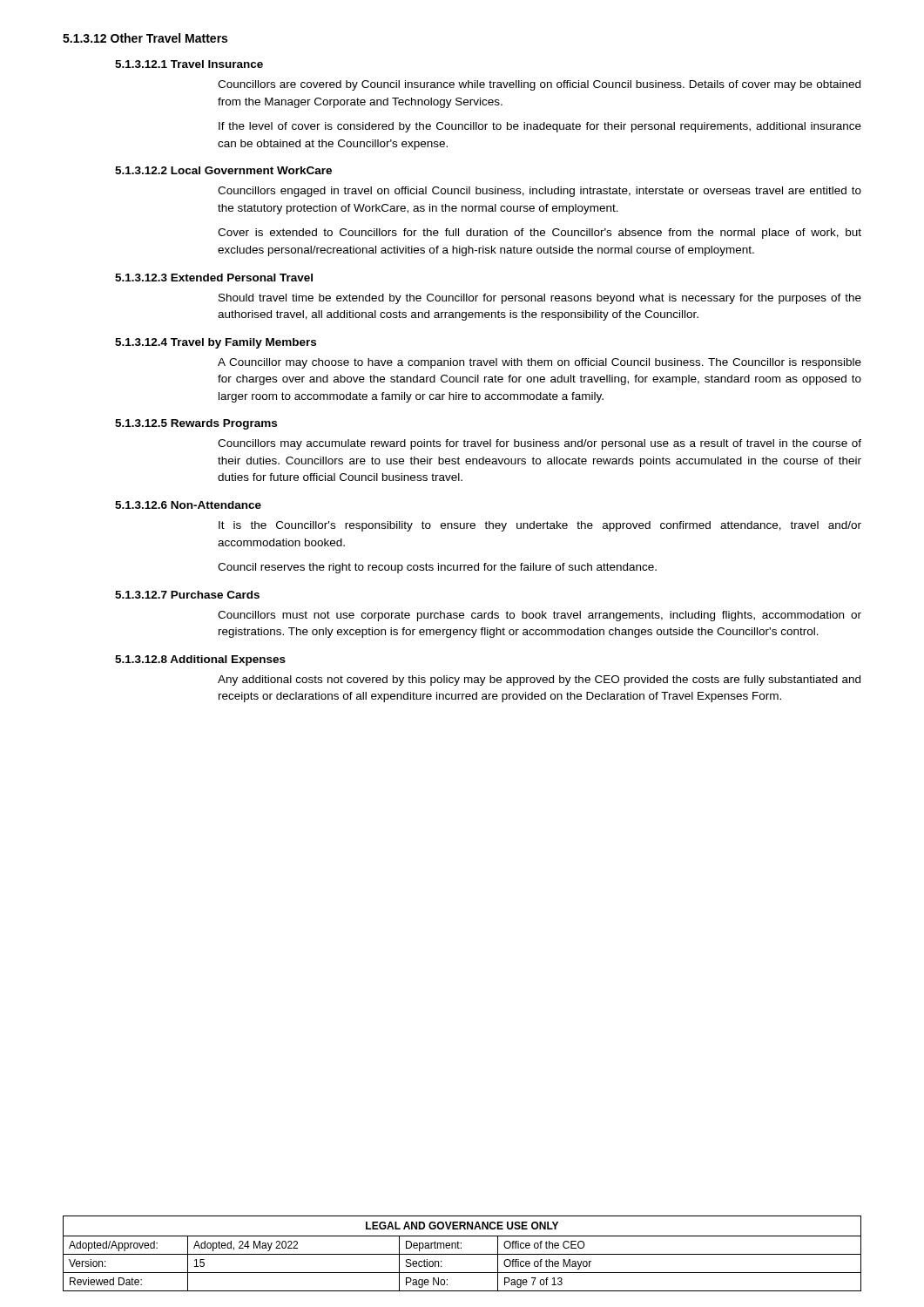Find the text block with the text "Any additional costs not covered by"
The height and width of the screenshot is (1307, 924).
539,688
